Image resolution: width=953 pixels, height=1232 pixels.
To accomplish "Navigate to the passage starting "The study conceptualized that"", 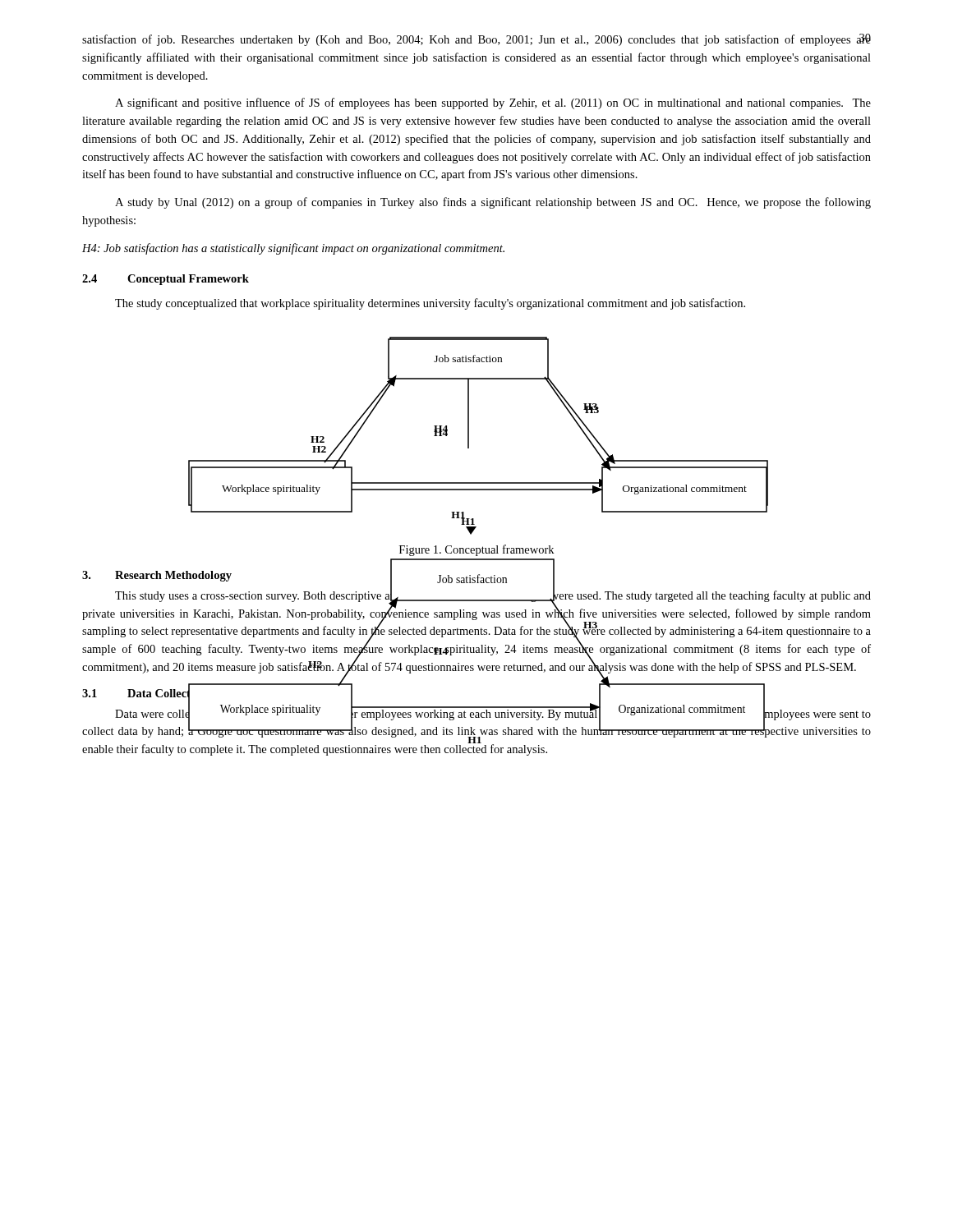I will pyautogui.click(x=476, y=304).
